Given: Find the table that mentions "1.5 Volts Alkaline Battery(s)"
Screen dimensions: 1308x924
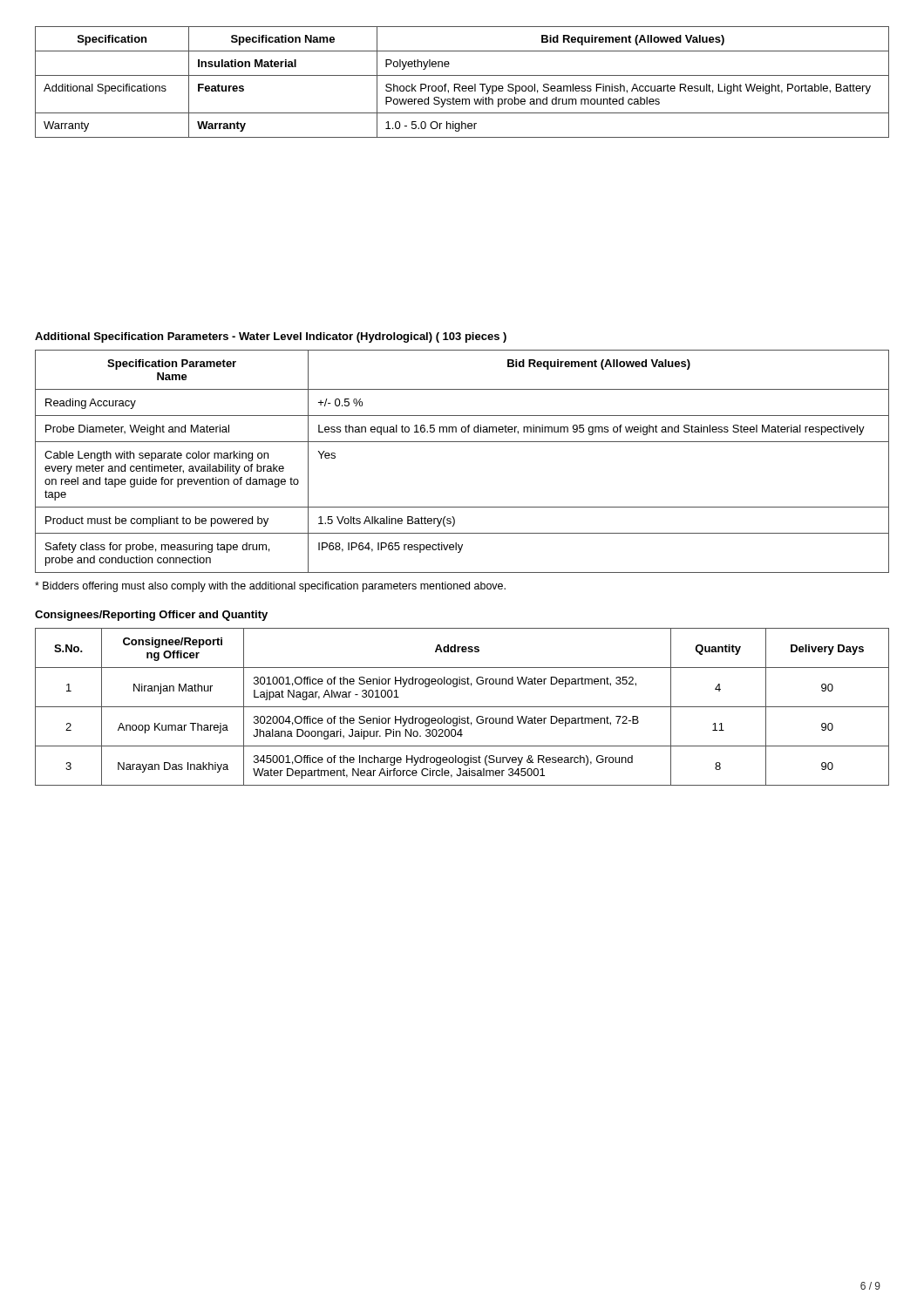Looking at the screenshot, I should pyautogui.click(x=462, y=461).
